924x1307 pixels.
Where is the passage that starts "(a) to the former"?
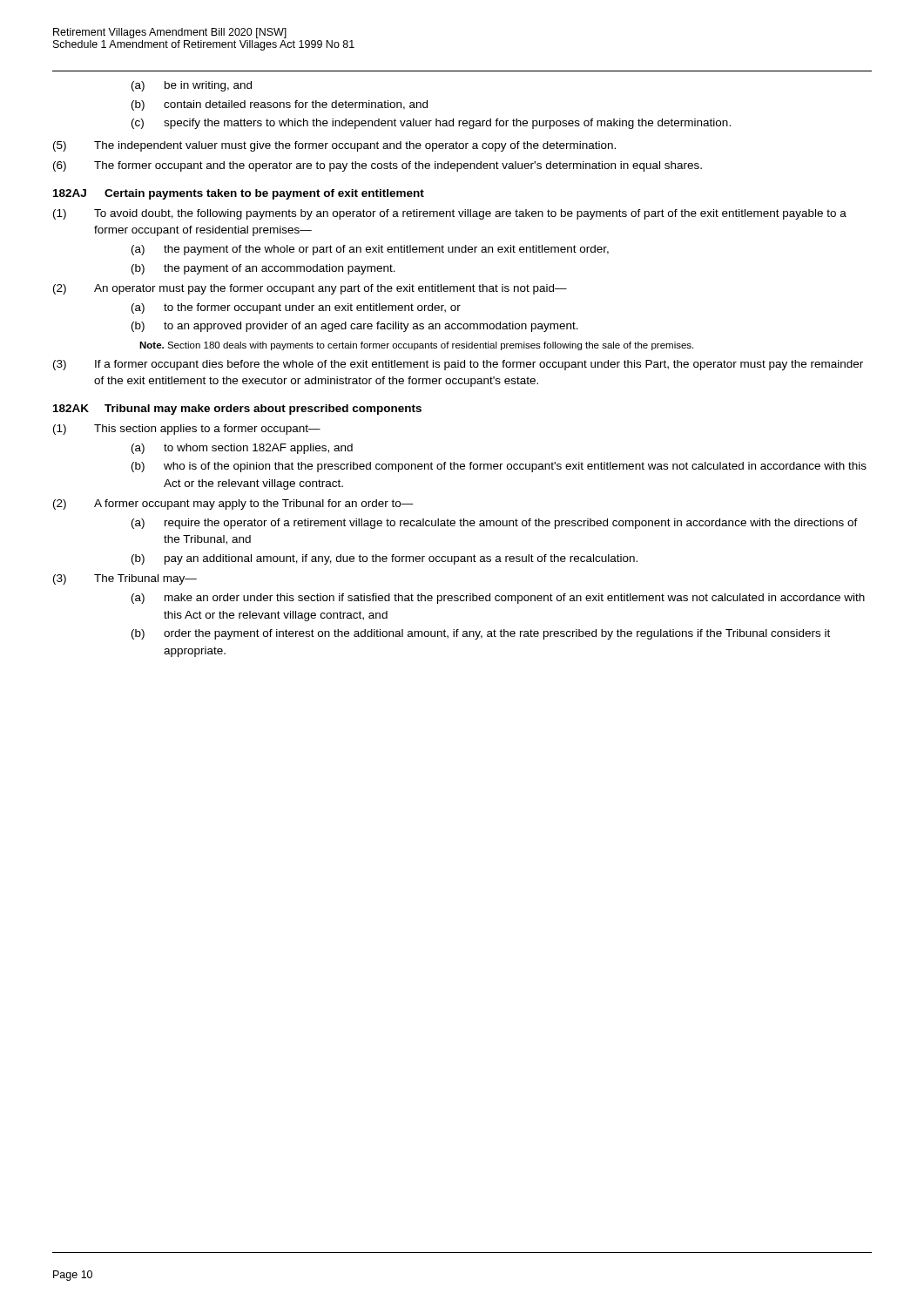(x=462, y=307)
